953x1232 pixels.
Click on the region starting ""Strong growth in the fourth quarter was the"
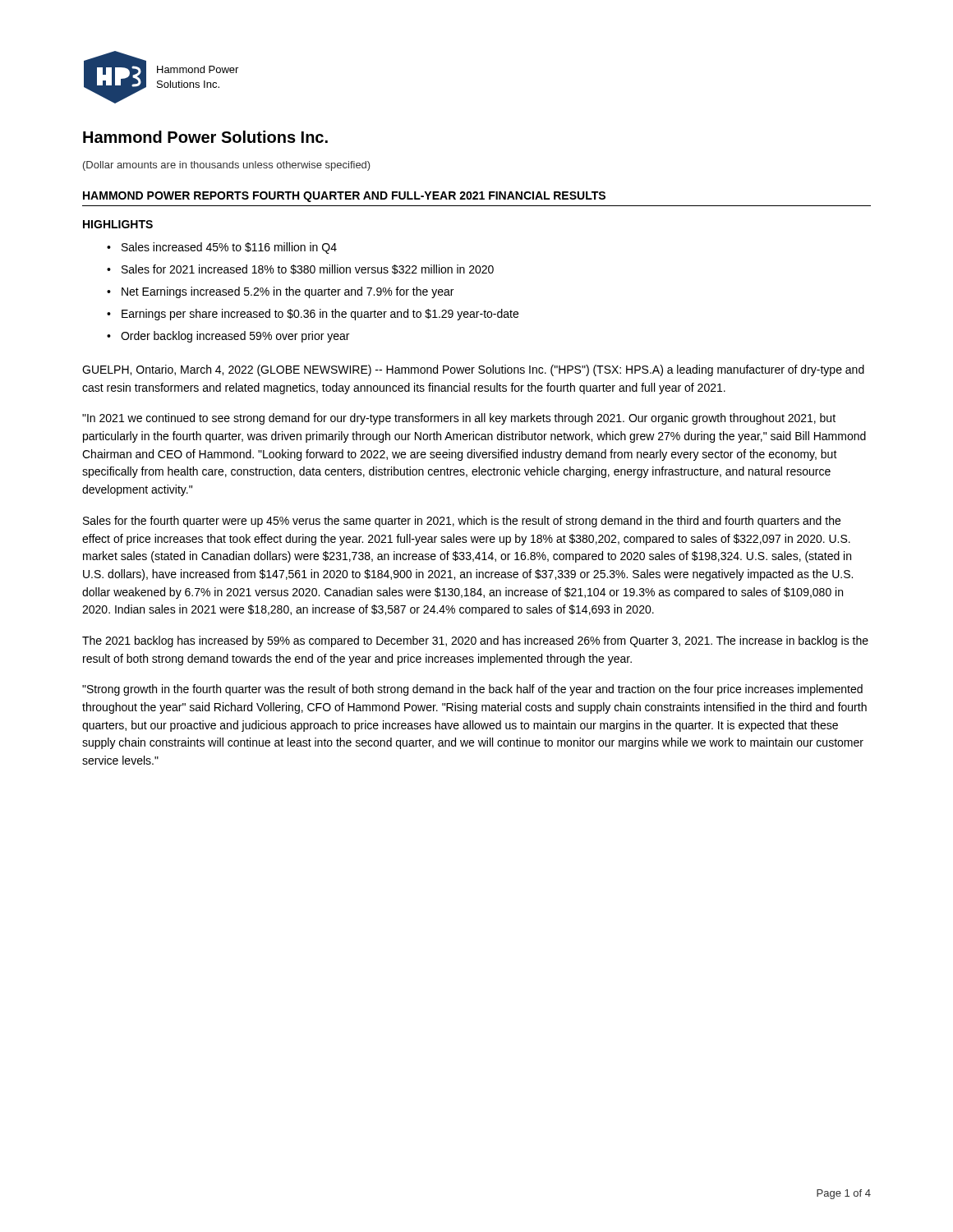[x=475, y=725]
